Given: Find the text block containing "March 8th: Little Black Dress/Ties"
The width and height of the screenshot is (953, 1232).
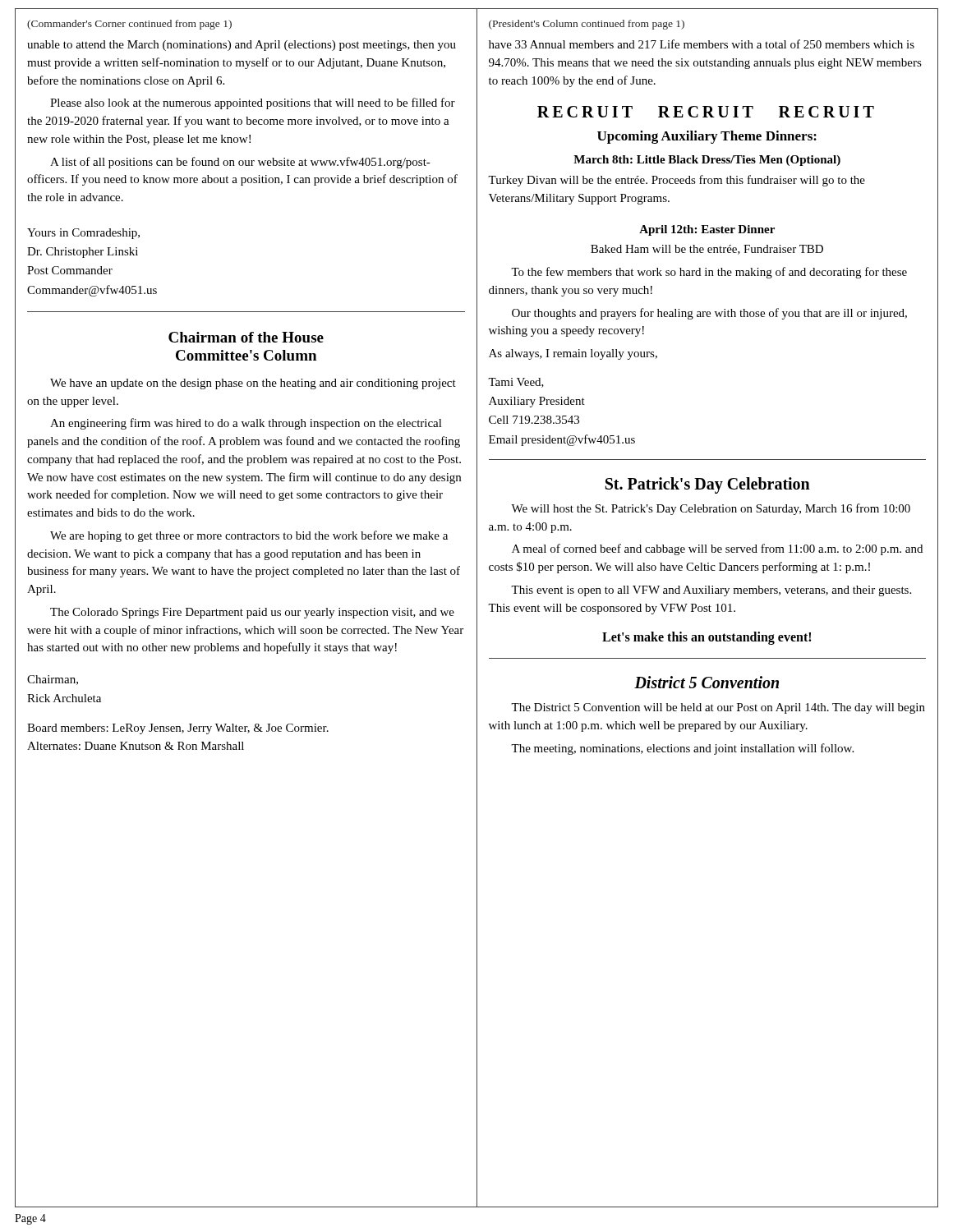Looking at the screenshot, I should pyautogui.click(x=707, y=179).
